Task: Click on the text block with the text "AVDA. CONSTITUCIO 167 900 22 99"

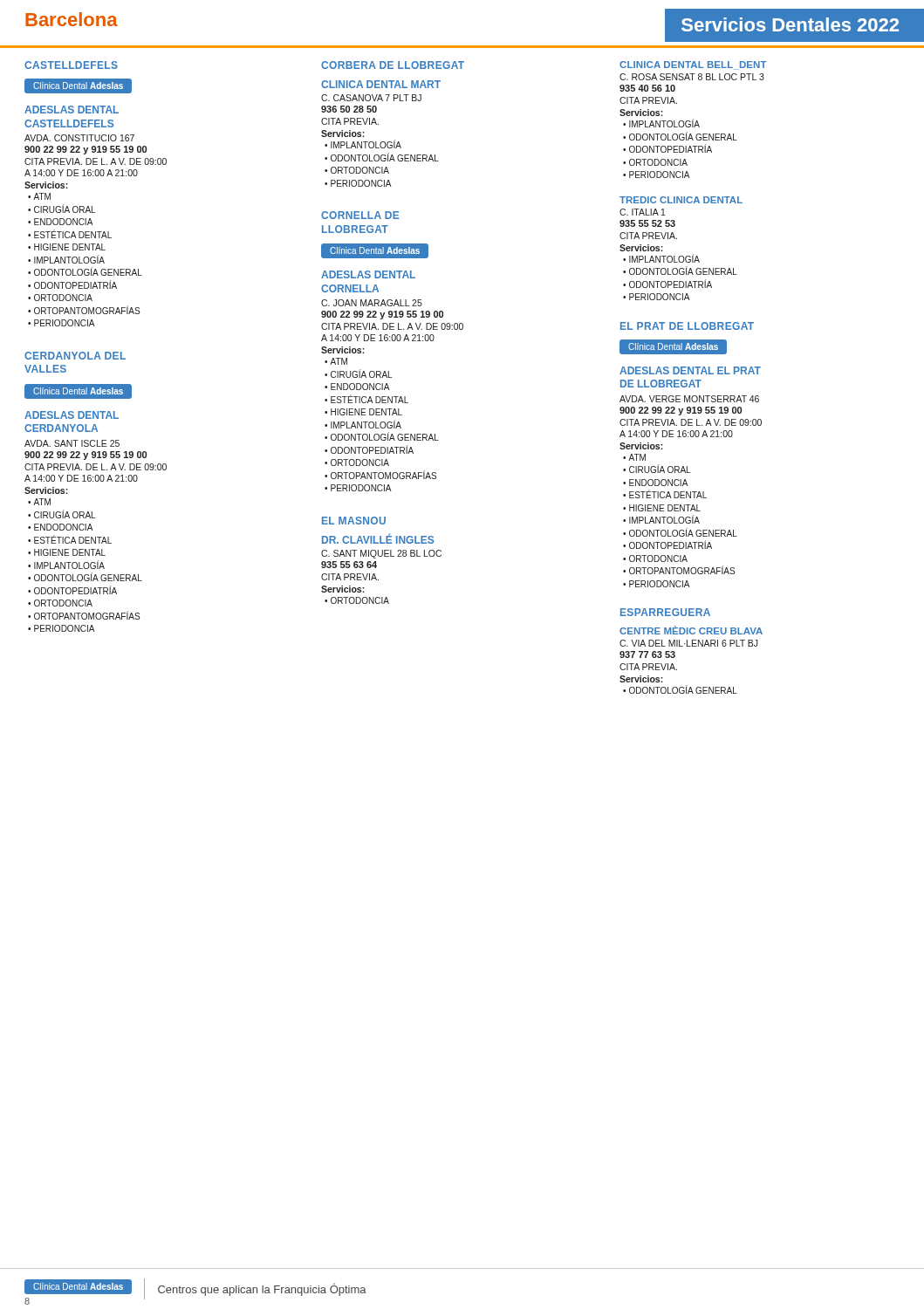Action: tap(79, 138)
